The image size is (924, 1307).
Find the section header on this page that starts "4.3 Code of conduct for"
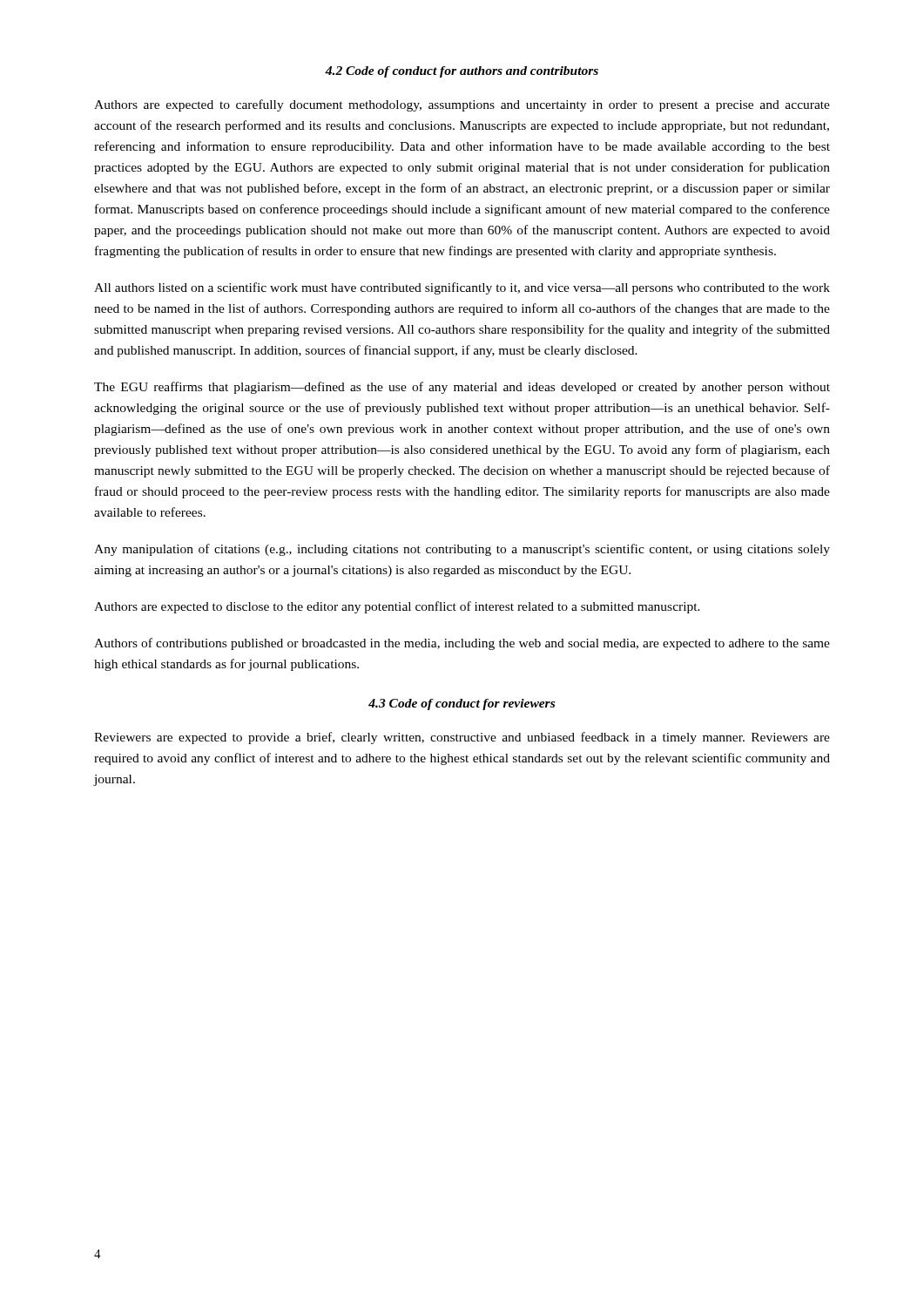coord(462,703)
